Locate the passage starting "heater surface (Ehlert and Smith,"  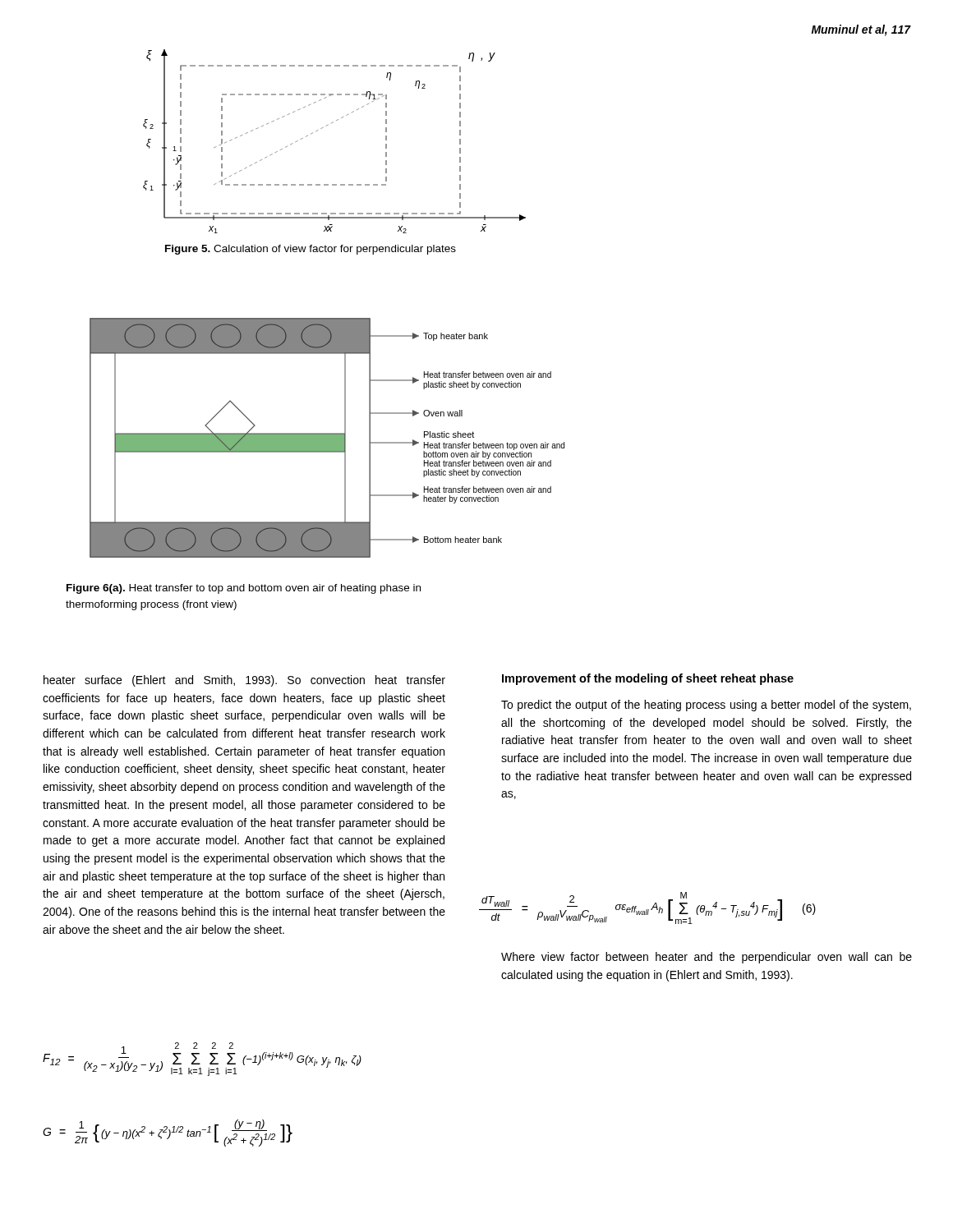[x=244, y=805]
